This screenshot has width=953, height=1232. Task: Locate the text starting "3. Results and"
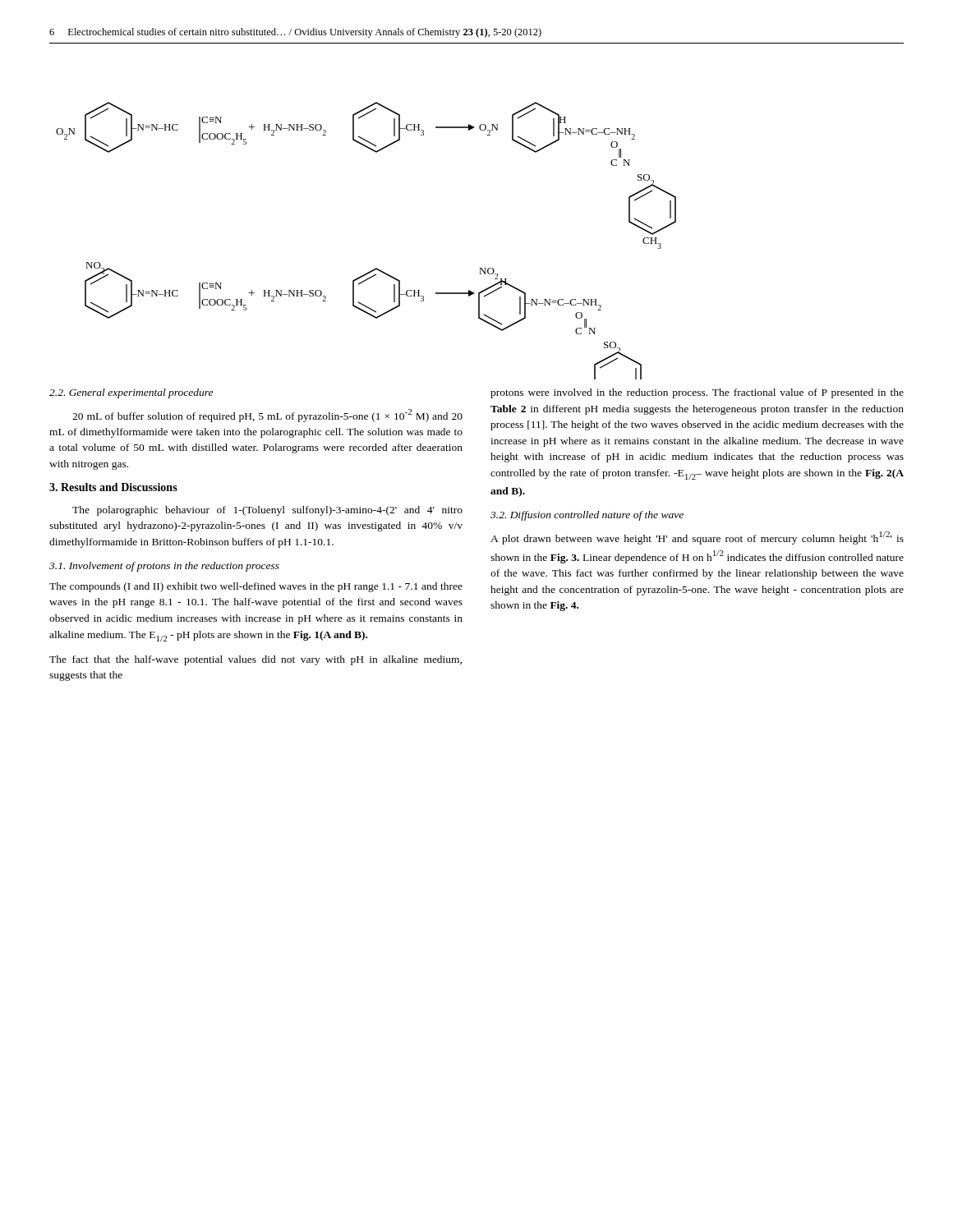point(113,488)
